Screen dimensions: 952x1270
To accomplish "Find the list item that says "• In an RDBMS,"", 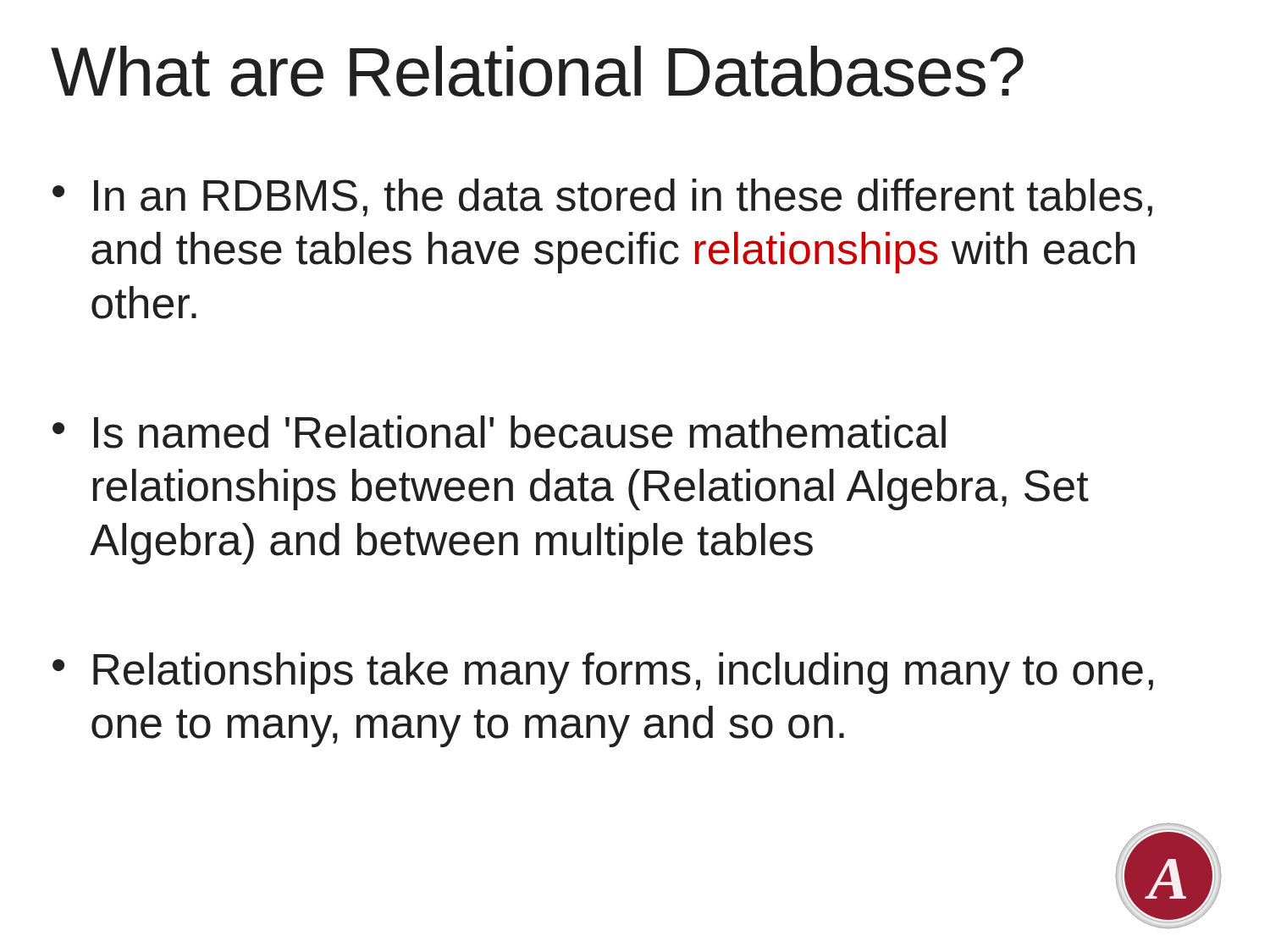I will [627, 250].
